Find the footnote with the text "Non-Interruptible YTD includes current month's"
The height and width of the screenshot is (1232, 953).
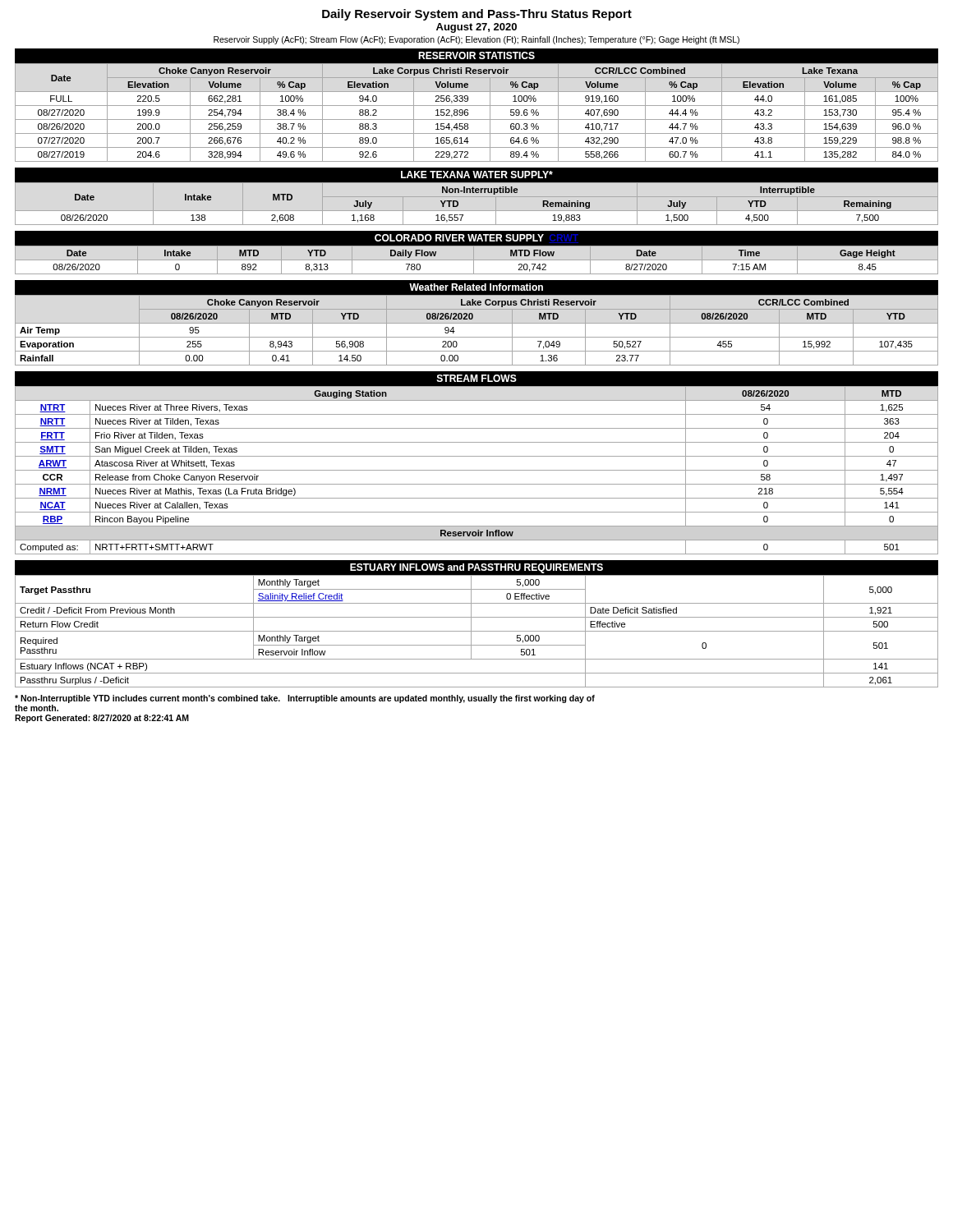point(305,708)
